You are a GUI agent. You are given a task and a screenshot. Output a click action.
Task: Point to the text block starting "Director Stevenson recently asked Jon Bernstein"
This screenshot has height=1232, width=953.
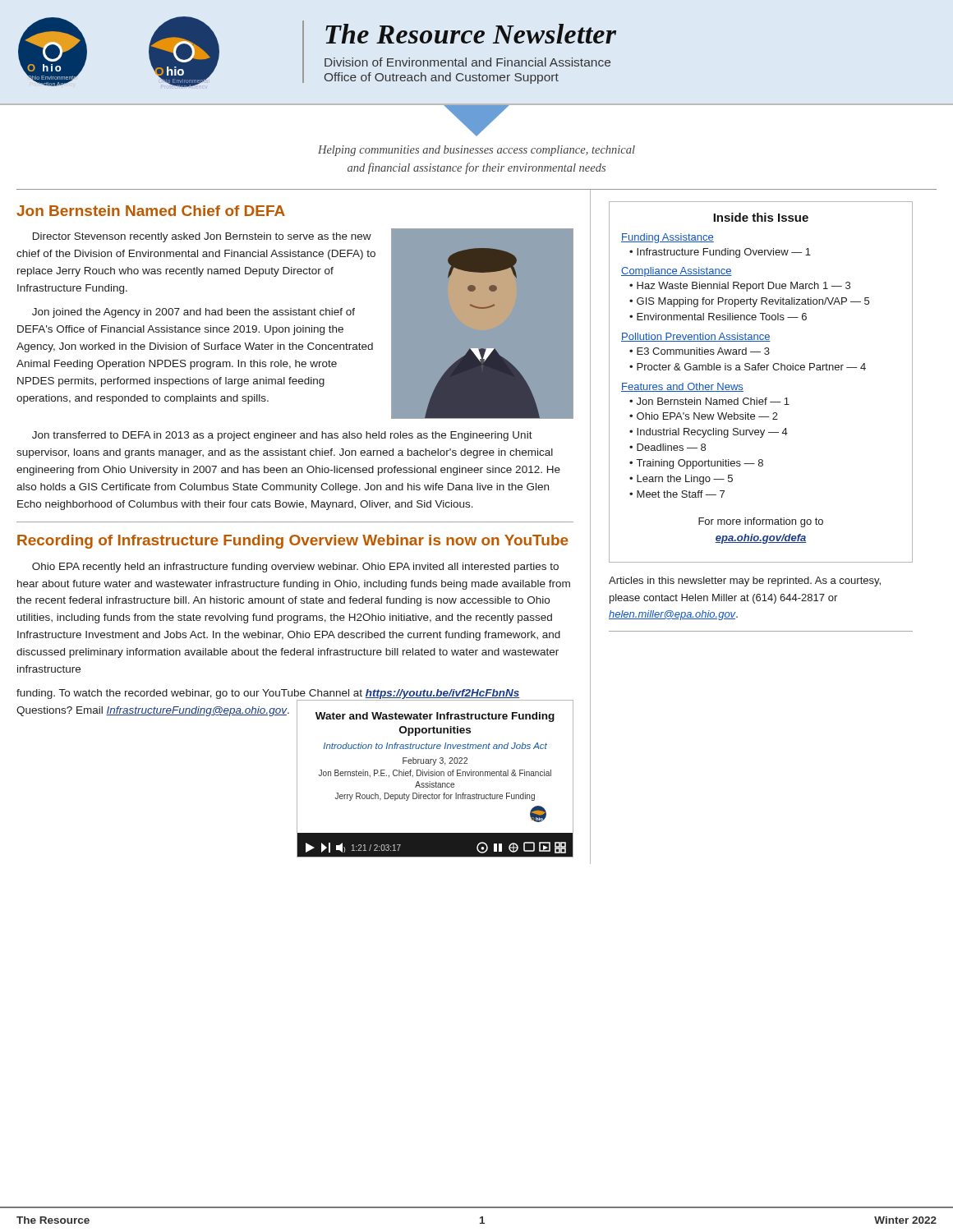pos(196,262)
